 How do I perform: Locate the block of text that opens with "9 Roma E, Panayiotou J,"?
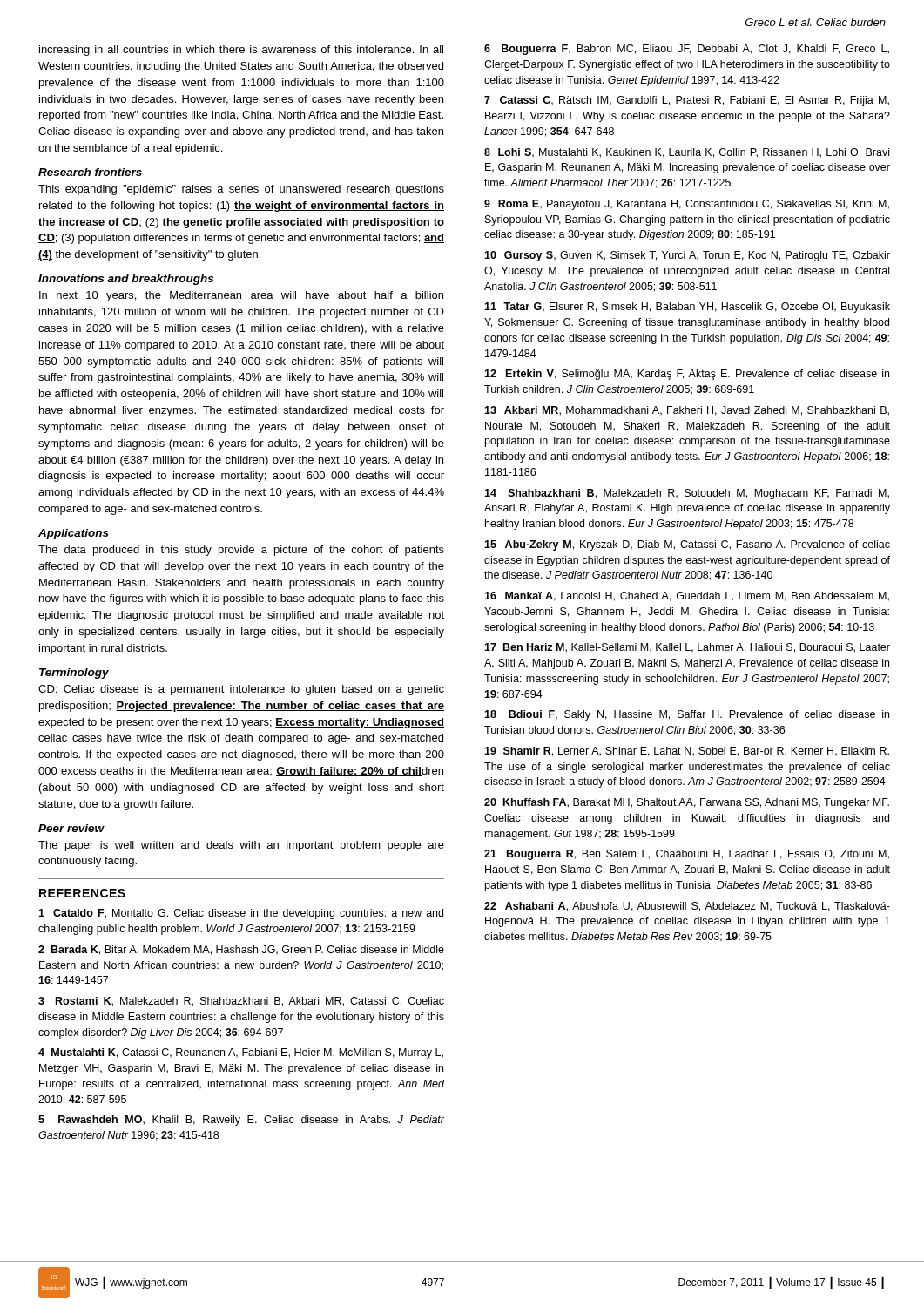click(687, 219)
